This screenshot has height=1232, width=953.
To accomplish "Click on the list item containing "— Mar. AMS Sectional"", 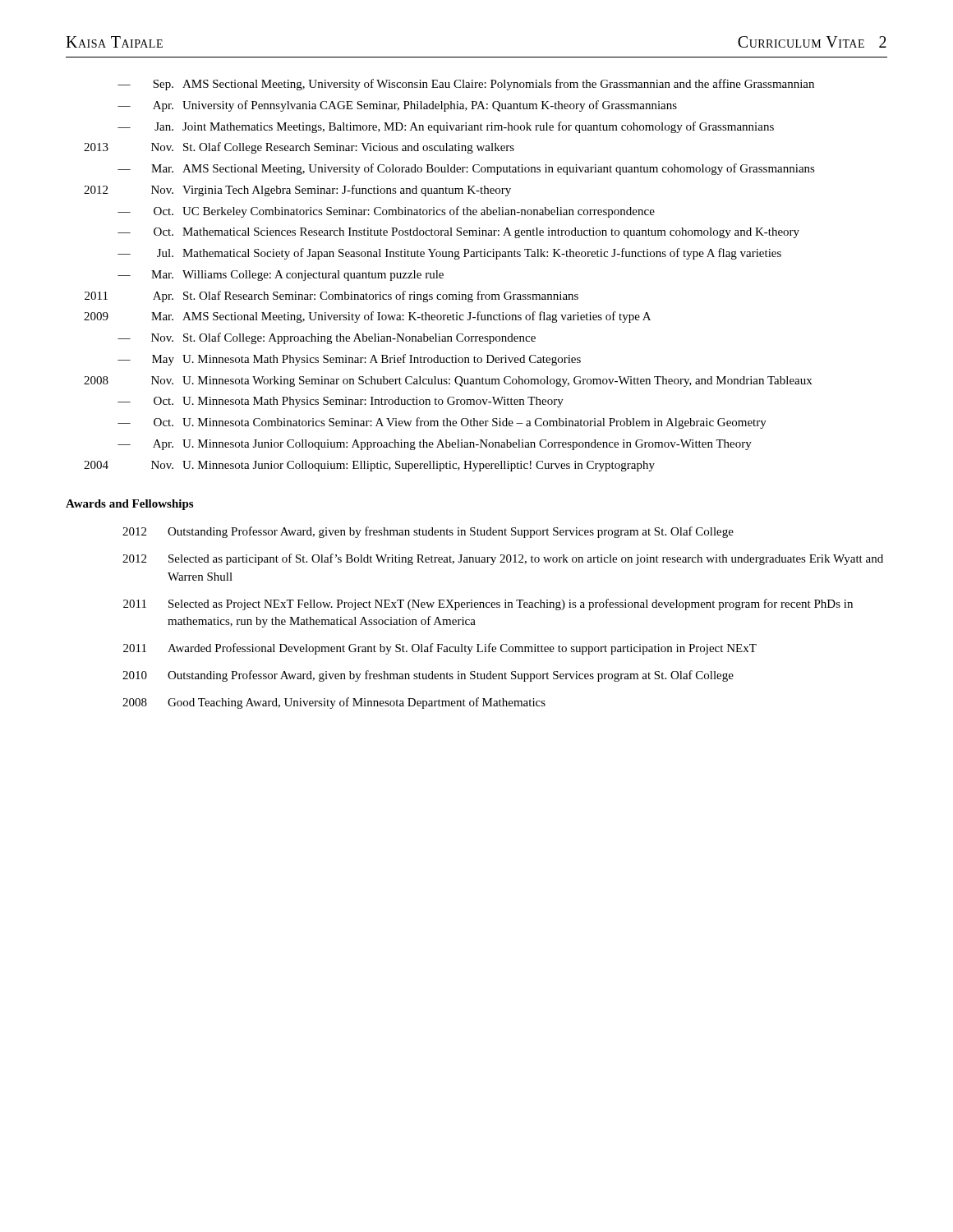I will pos(499,169).
